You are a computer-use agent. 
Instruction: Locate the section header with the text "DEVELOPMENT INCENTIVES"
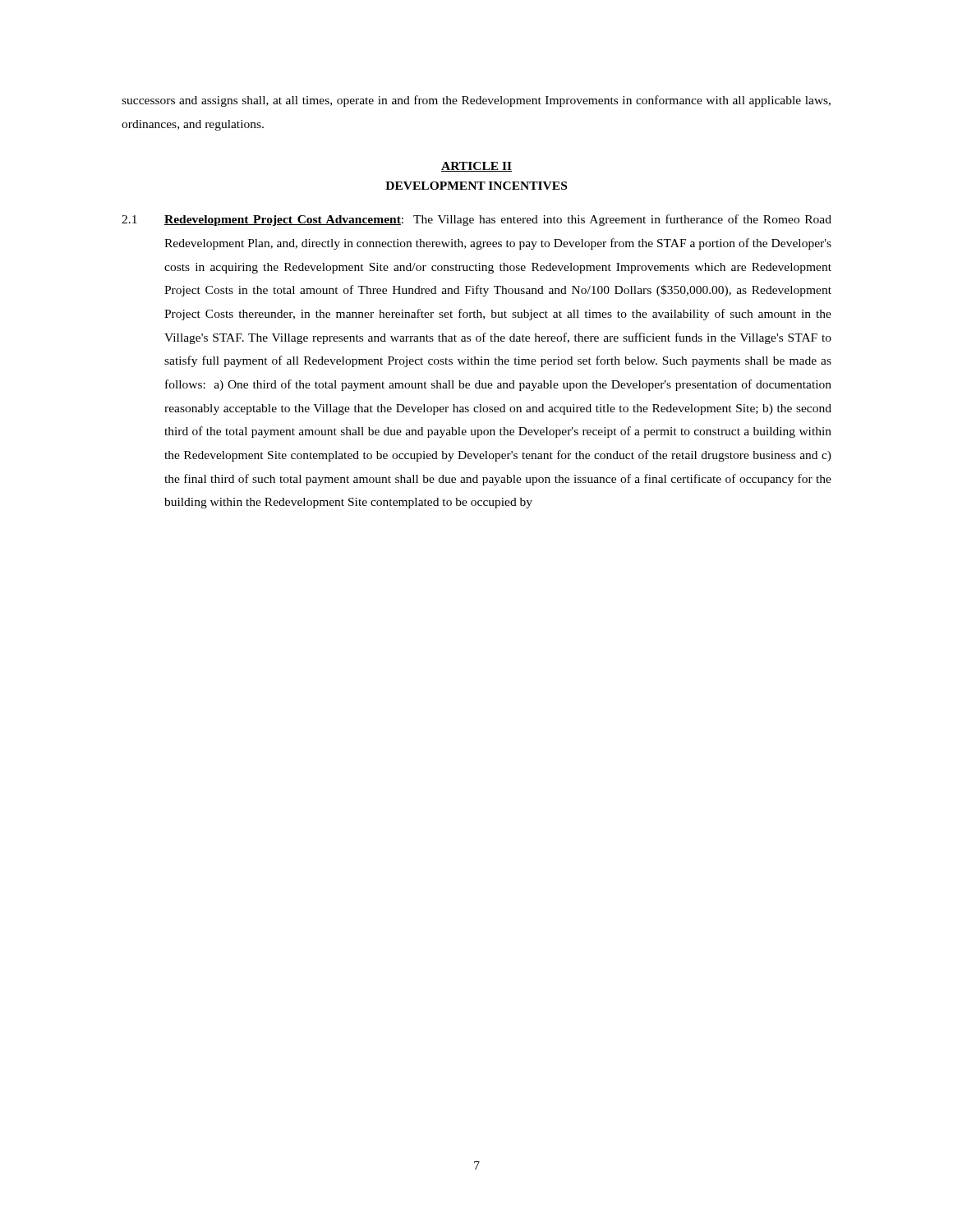pyautogui.click(x=476, y=185)
